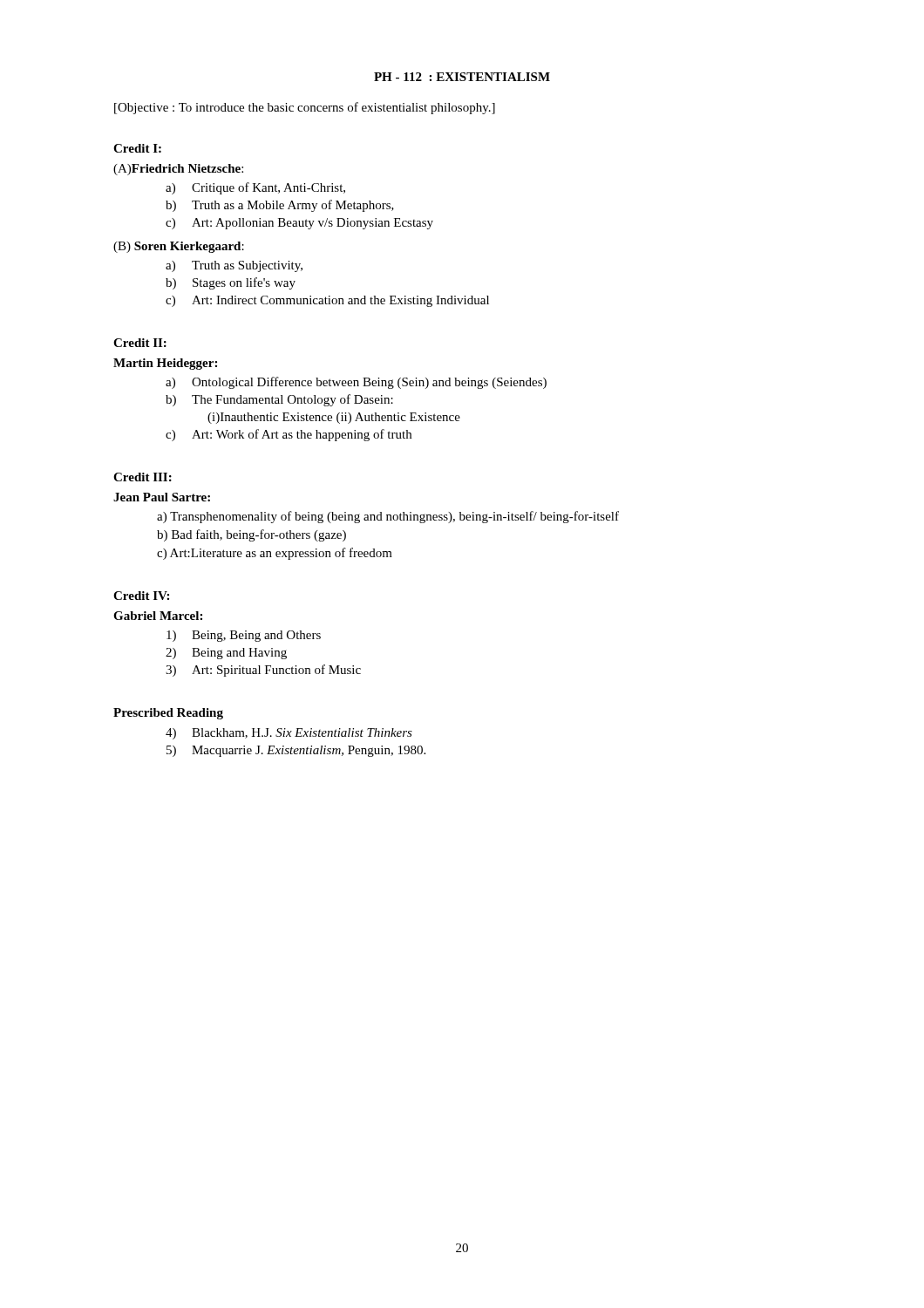The height and width of the screenshot is (1308, 924).
Task: Click on the text that says "Gabriel Marcel:"
Action: pyautogui.click(x=158, y=616)
